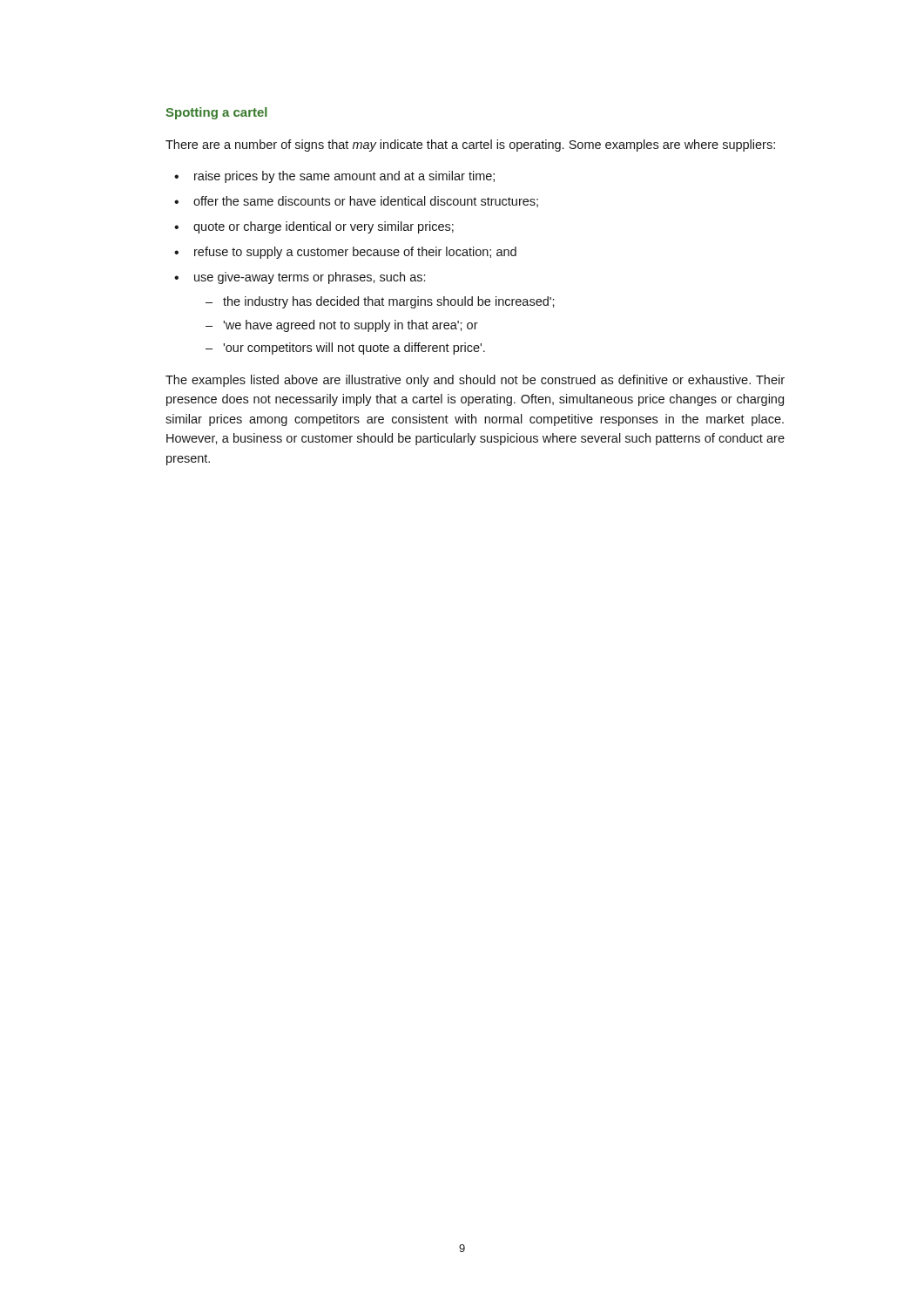This screenshot has width=924, height=1307.
Task: Where is the passage that starts "• quote or charge identical or very"?
Action: 314,227
